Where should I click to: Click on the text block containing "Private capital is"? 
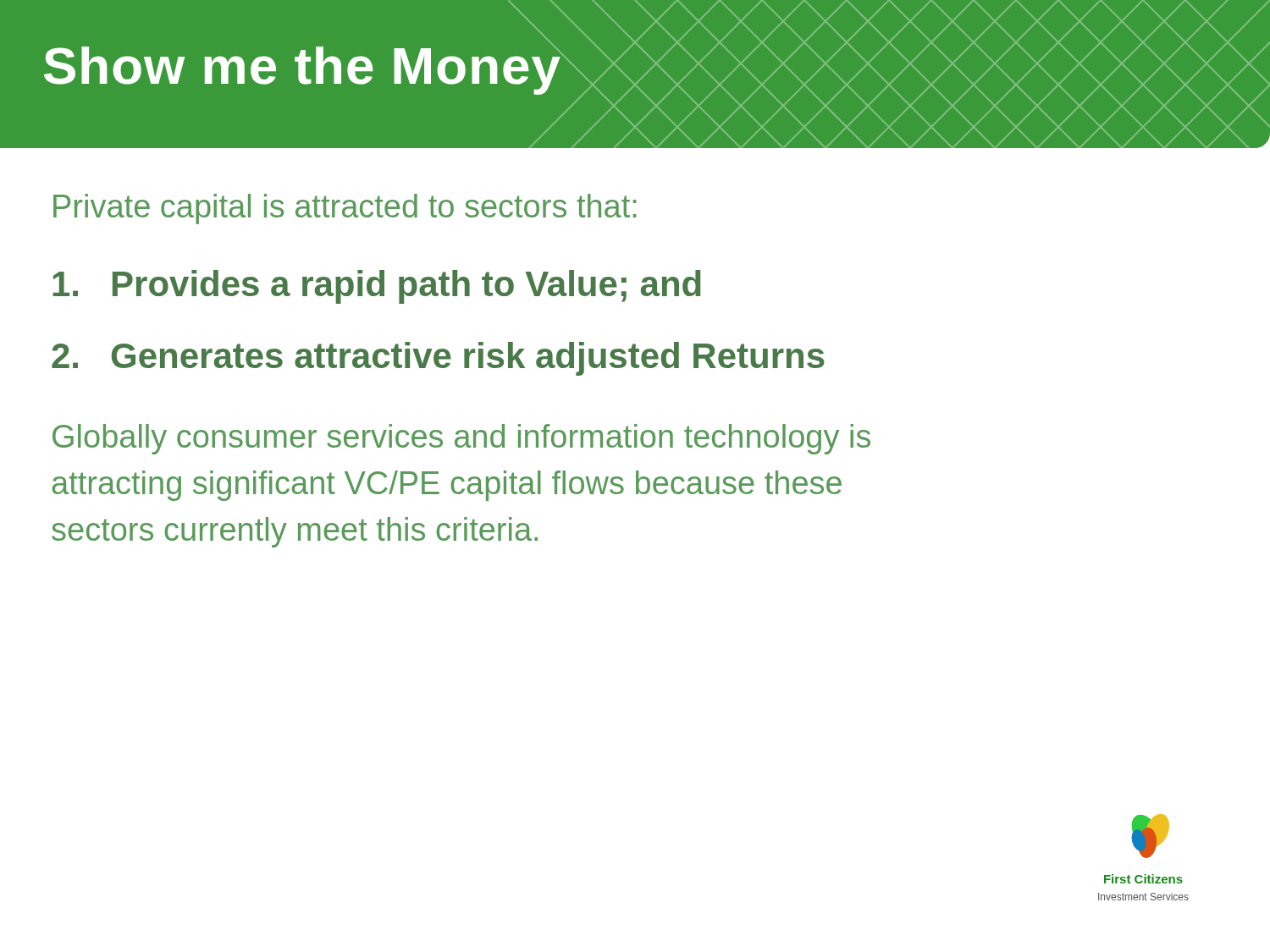pos(345,206)
